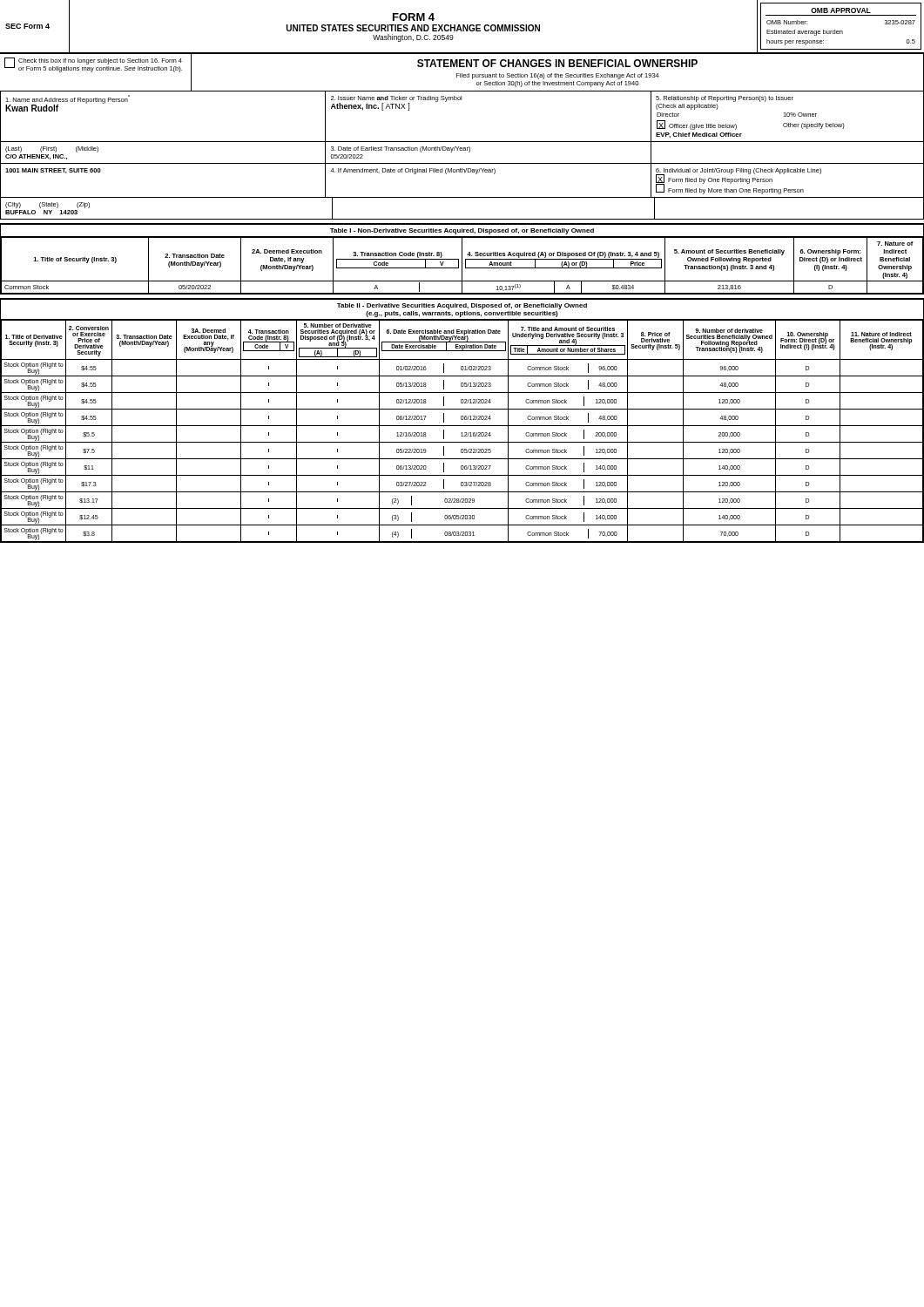The image size is (924, 1307).
Task: Locate the block of text that opens with "Filed pursuant to Section 16(a) of the"
Action: 557,79
